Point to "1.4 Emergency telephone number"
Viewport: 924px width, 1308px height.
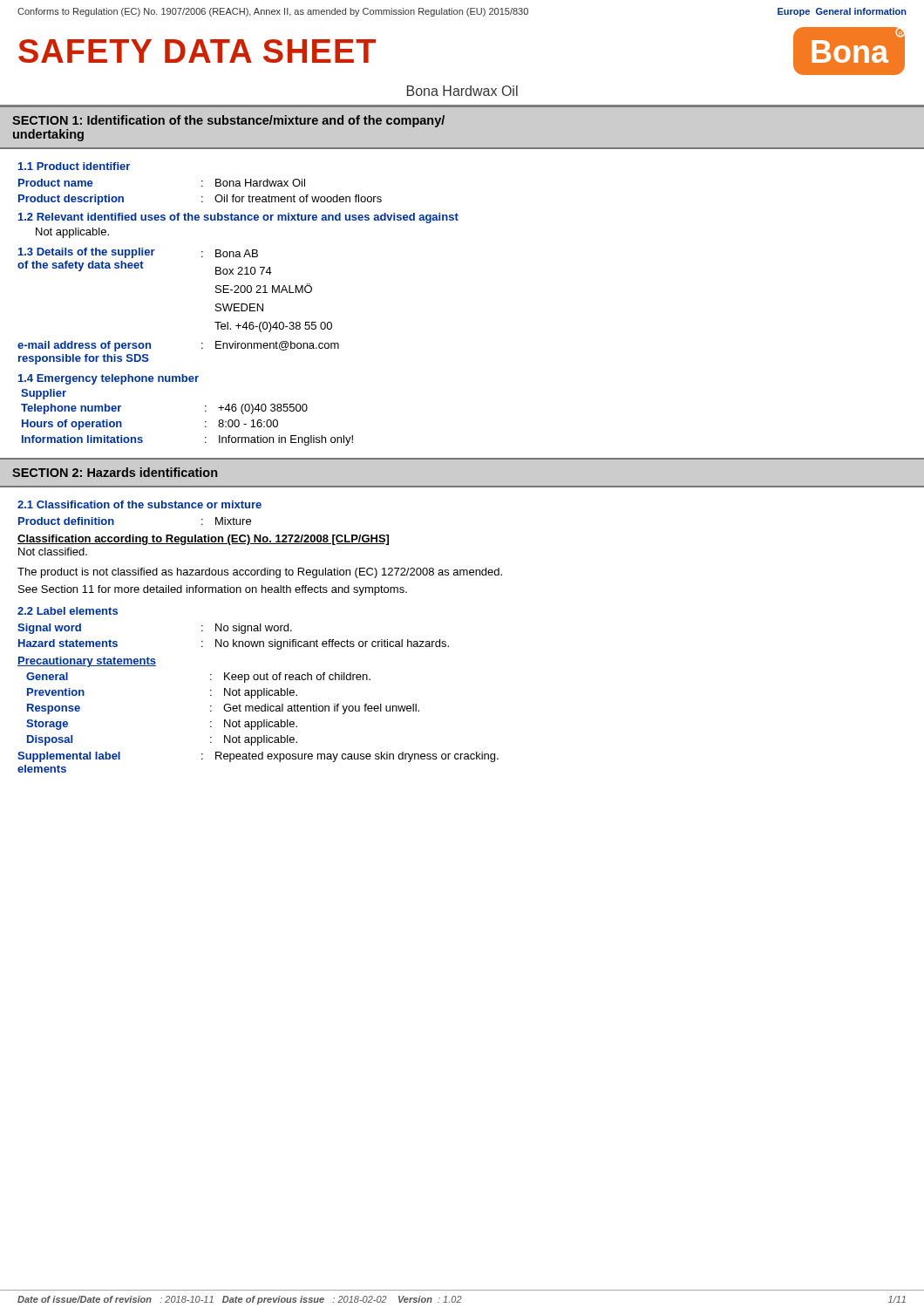click(108, 378)
